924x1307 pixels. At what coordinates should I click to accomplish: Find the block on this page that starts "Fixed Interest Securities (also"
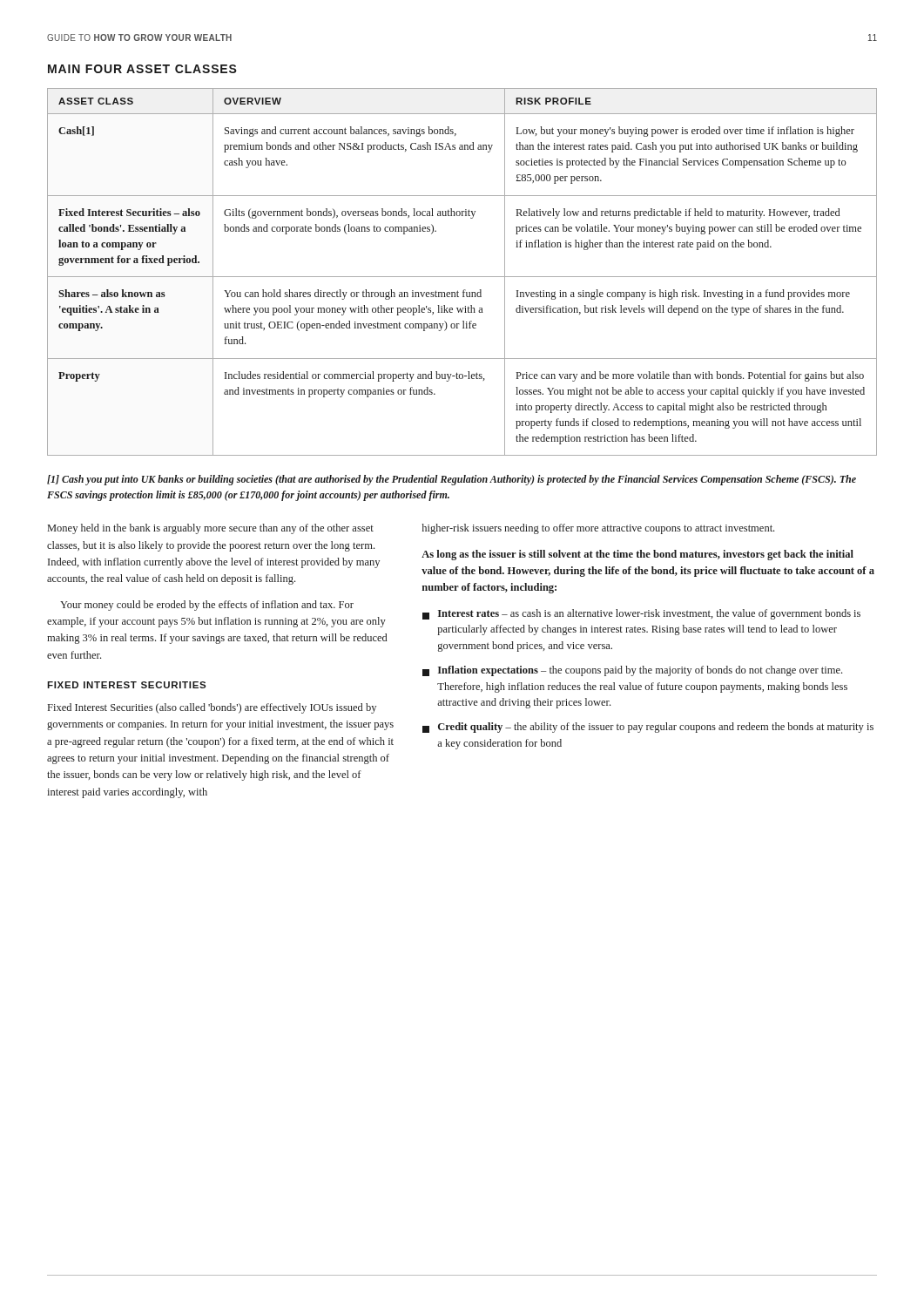pos(221,750)
